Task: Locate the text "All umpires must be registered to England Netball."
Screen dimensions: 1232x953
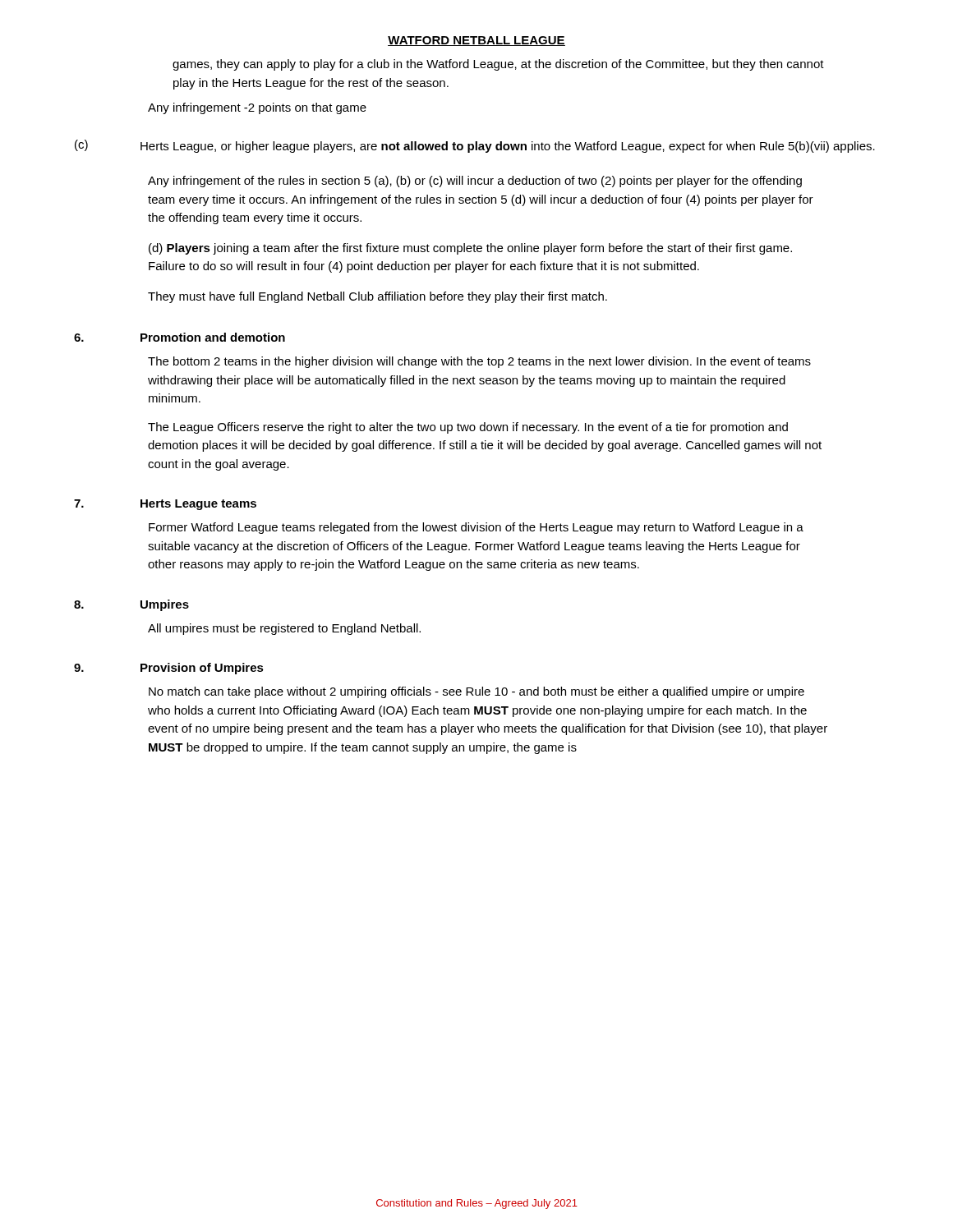Action: coord(285,628)
